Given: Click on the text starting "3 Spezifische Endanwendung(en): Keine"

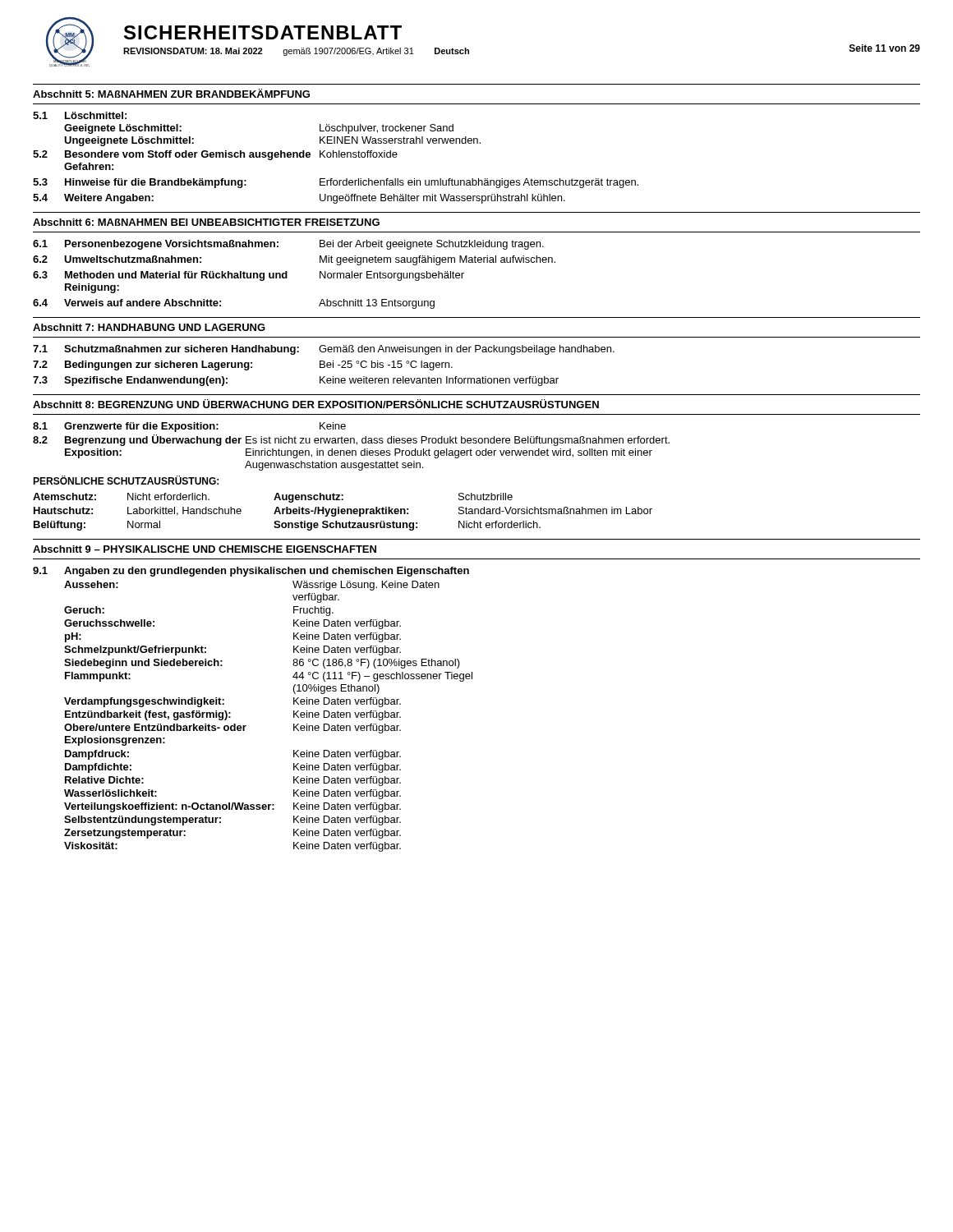Looking at the screenshot, I should pos(476,380).
